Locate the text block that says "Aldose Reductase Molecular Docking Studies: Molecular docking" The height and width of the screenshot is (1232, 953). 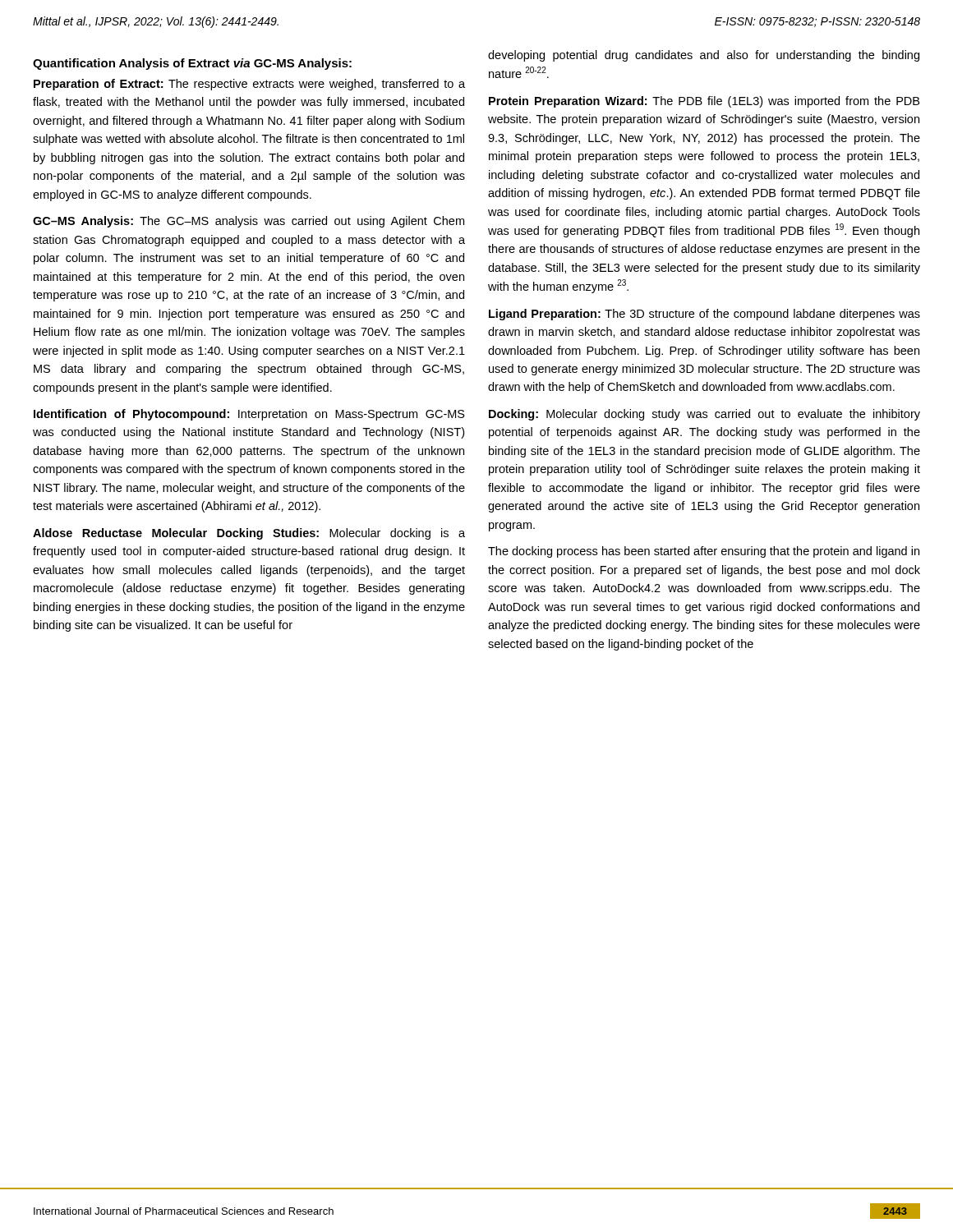tap(249, 579)
